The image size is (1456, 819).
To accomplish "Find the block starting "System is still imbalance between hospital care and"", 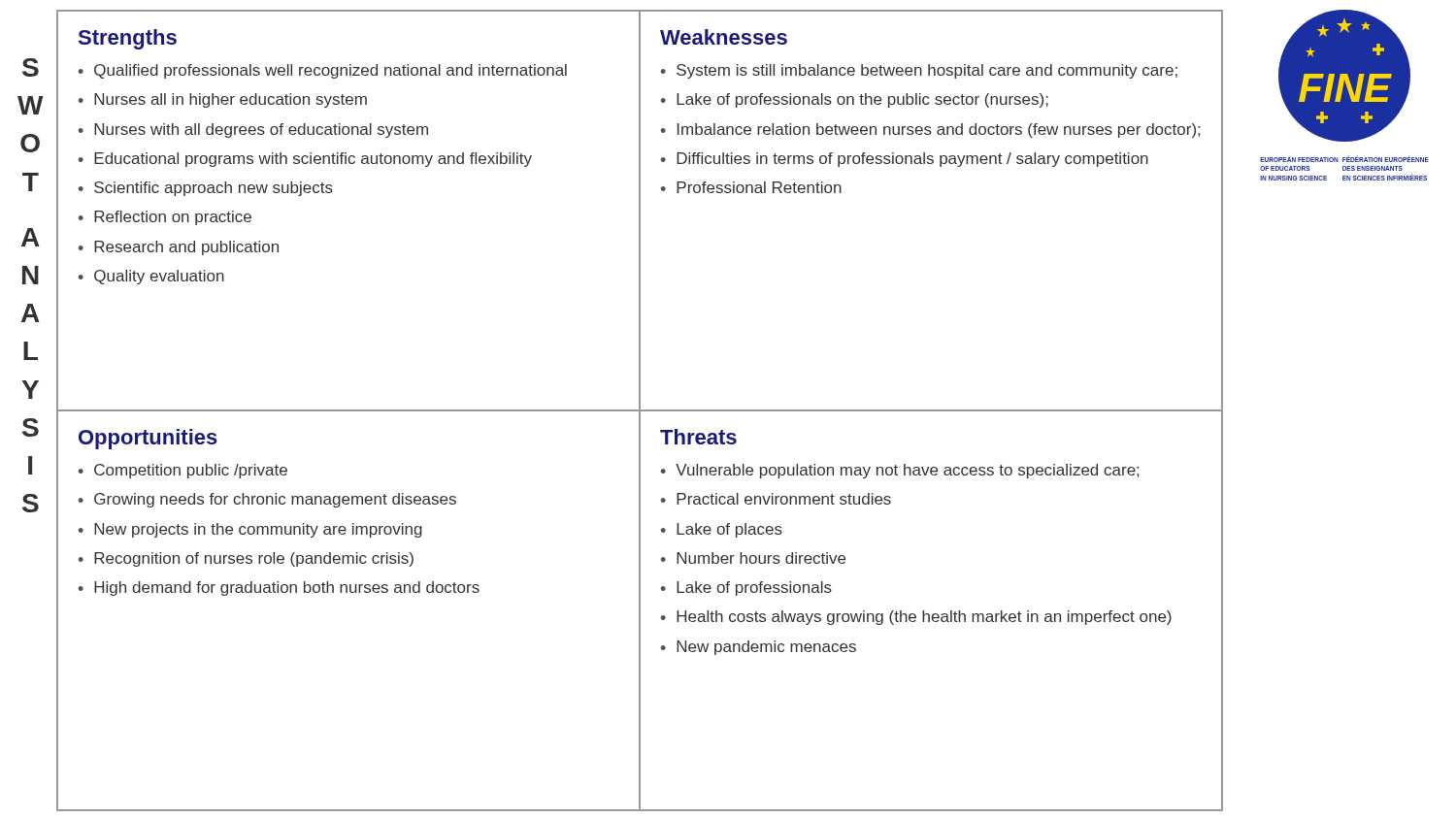I will point(927,70).
